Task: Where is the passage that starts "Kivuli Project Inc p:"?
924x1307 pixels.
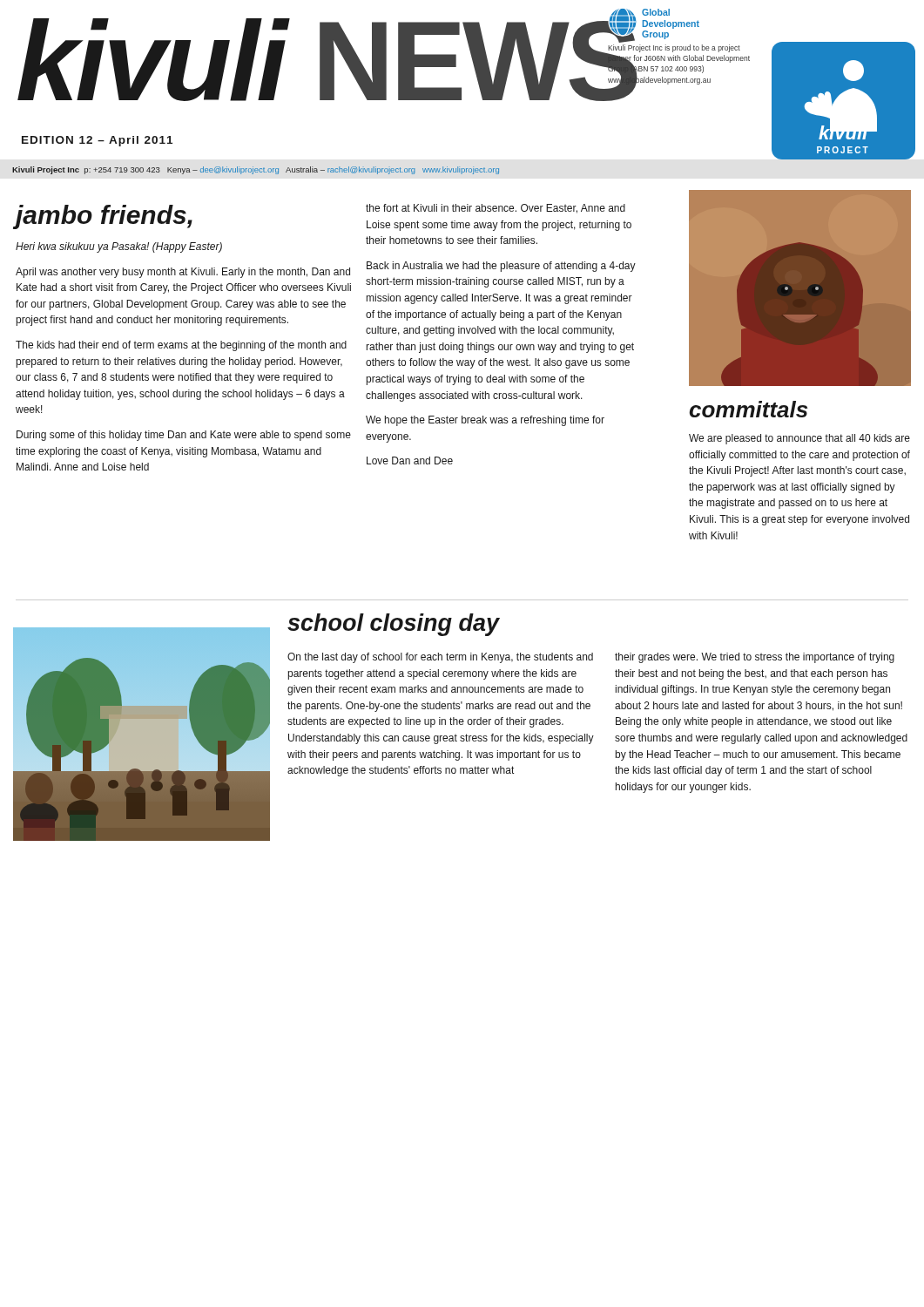Action: click(x=256, y=169)
